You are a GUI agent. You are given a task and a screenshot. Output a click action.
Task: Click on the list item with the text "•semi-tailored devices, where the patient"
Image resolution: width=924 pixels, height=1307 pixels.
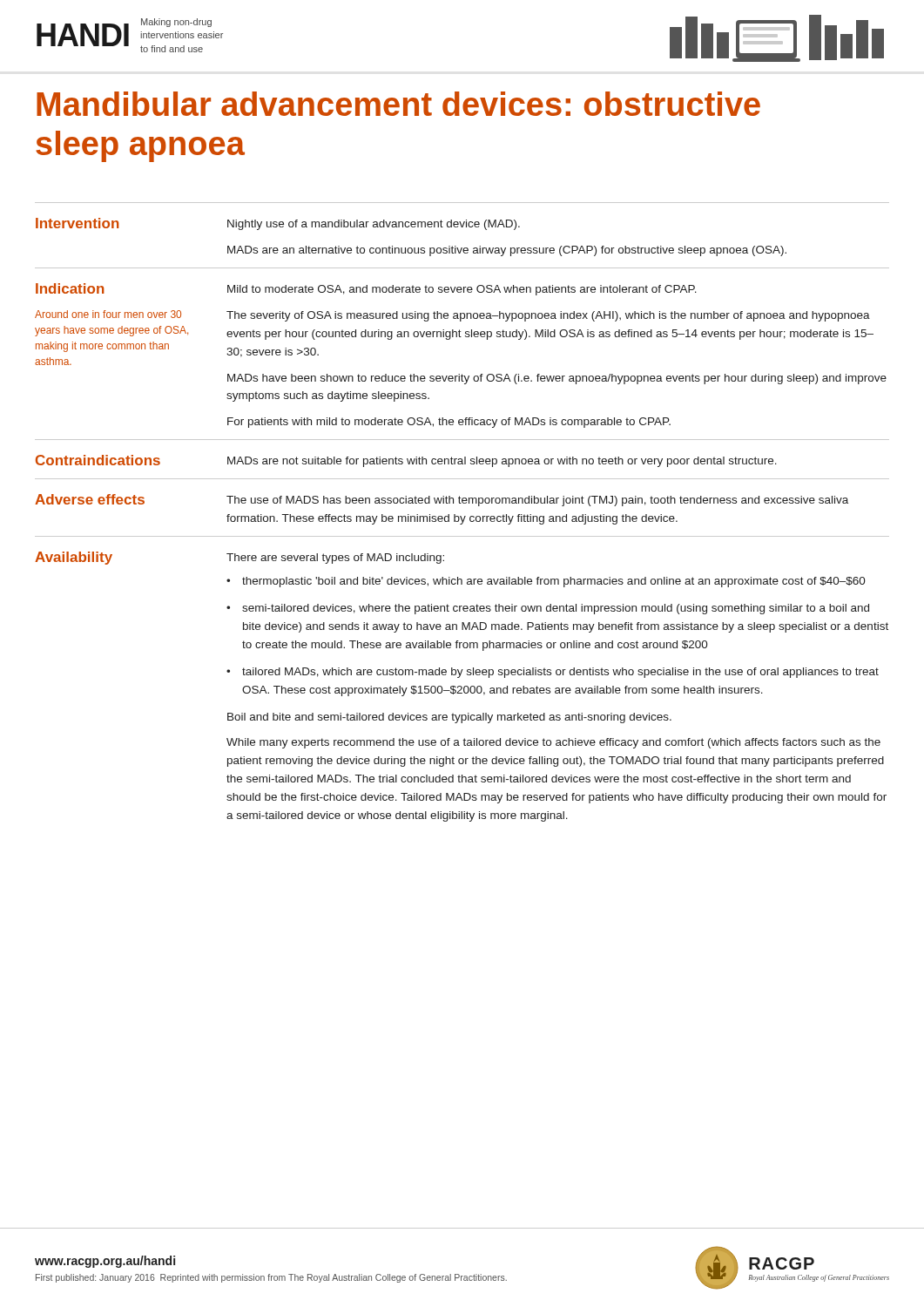557,625
